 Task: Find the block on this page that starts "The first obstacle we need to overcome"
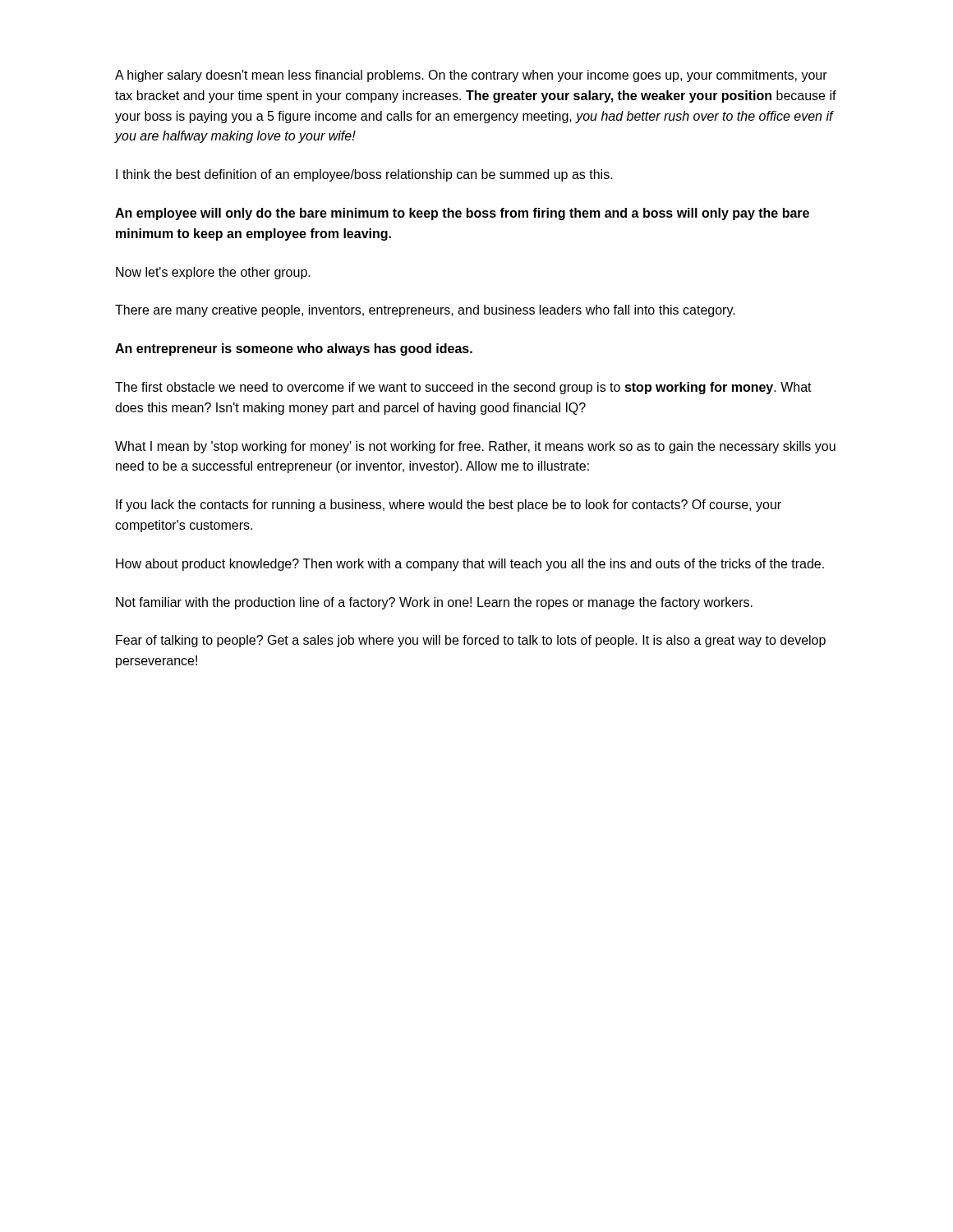point(463,397)
